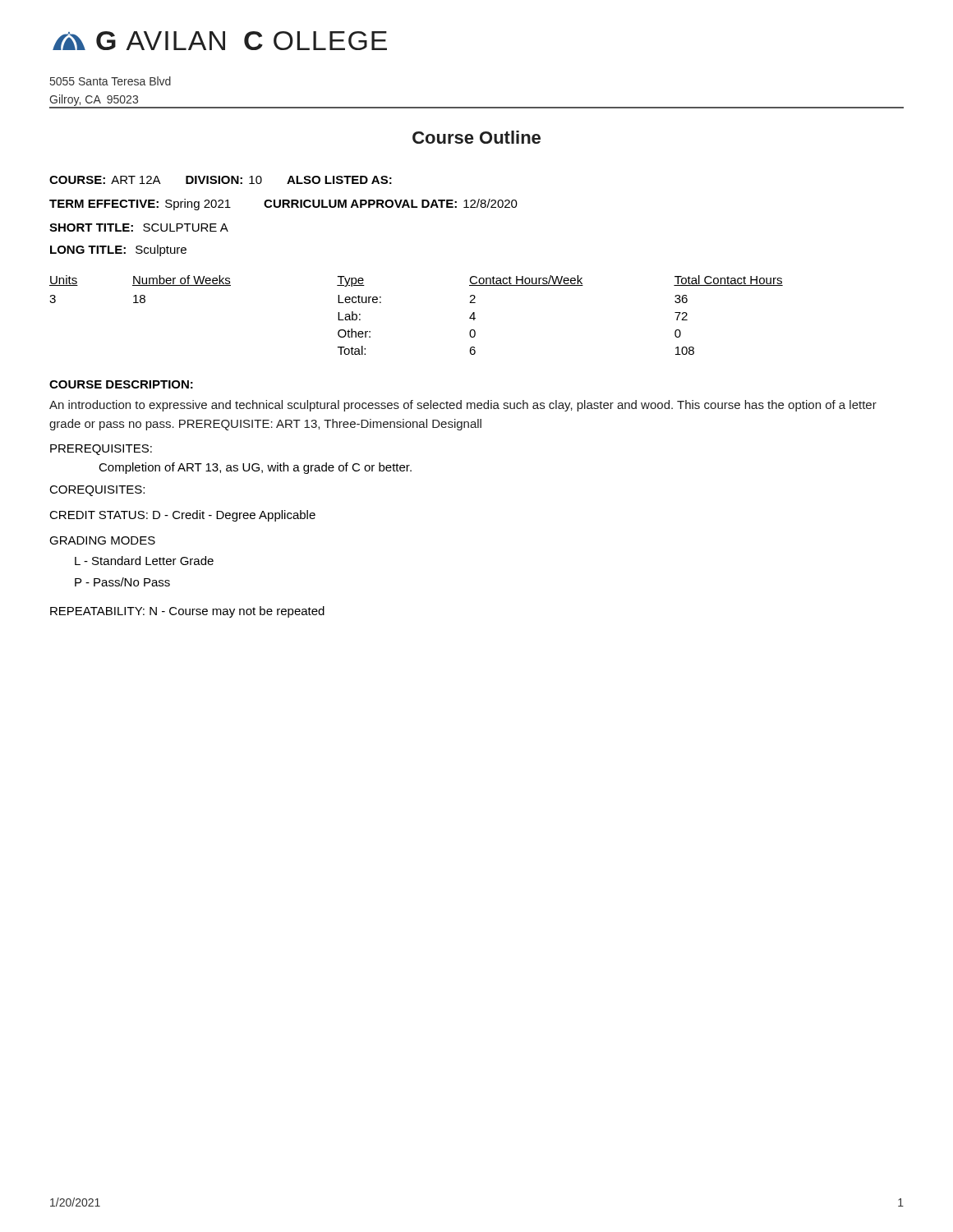Select the text block that says "TERM EFFECTIVE: Spring 2021 CURRICULUM APPROVAL"
953x1232 pixels.
point(283,203)
